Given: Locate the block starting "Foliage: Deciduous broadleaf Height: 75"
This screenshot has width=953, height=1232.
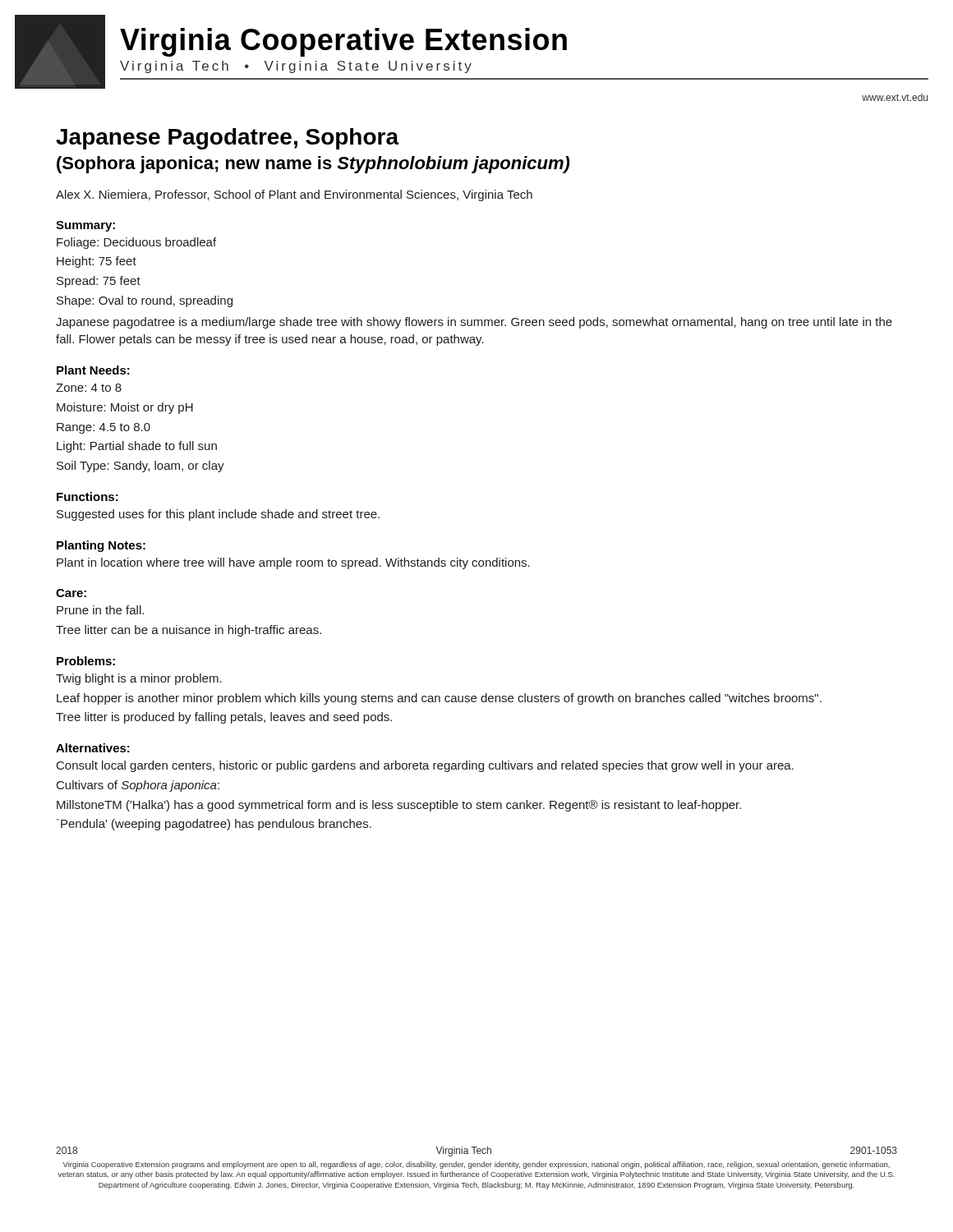Looking at the screenshot, I should tap(136, 243).
